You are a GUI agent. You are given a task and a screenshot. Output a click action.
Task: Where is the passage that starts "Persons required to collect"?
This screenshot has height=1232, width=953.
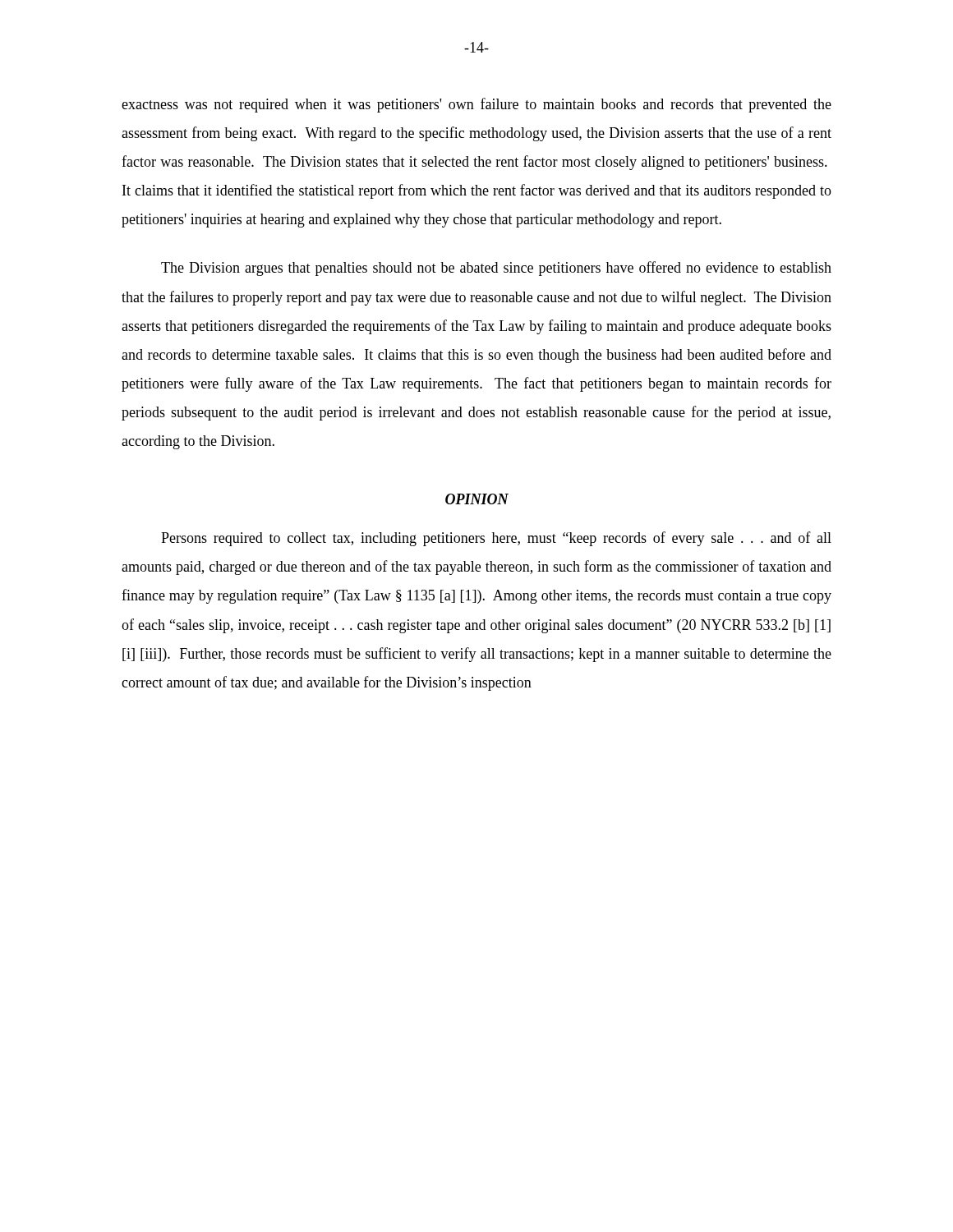point(476,610)
